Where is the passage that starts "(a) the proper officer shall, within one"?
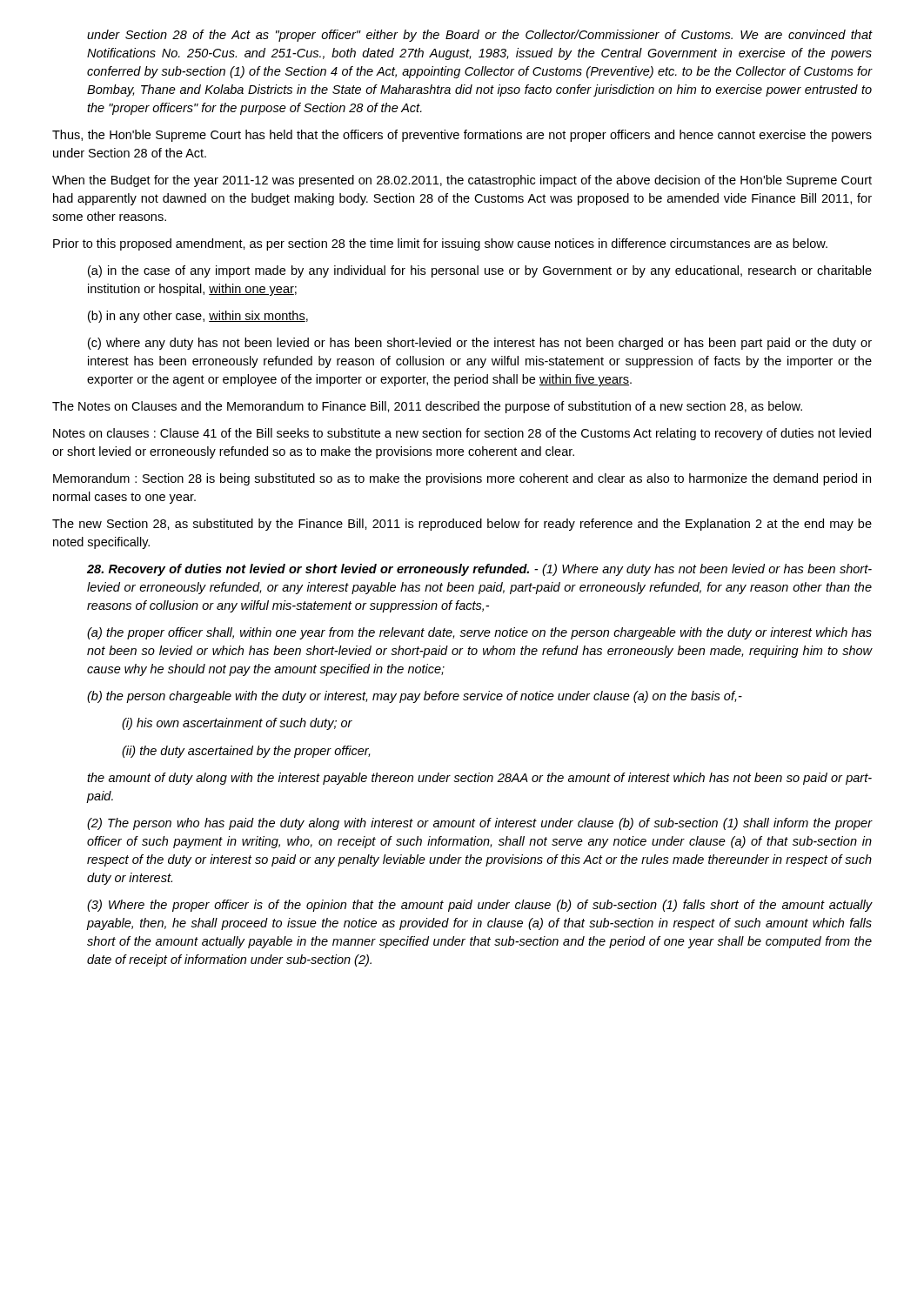The image size is (924, 1305). [479, 652]
